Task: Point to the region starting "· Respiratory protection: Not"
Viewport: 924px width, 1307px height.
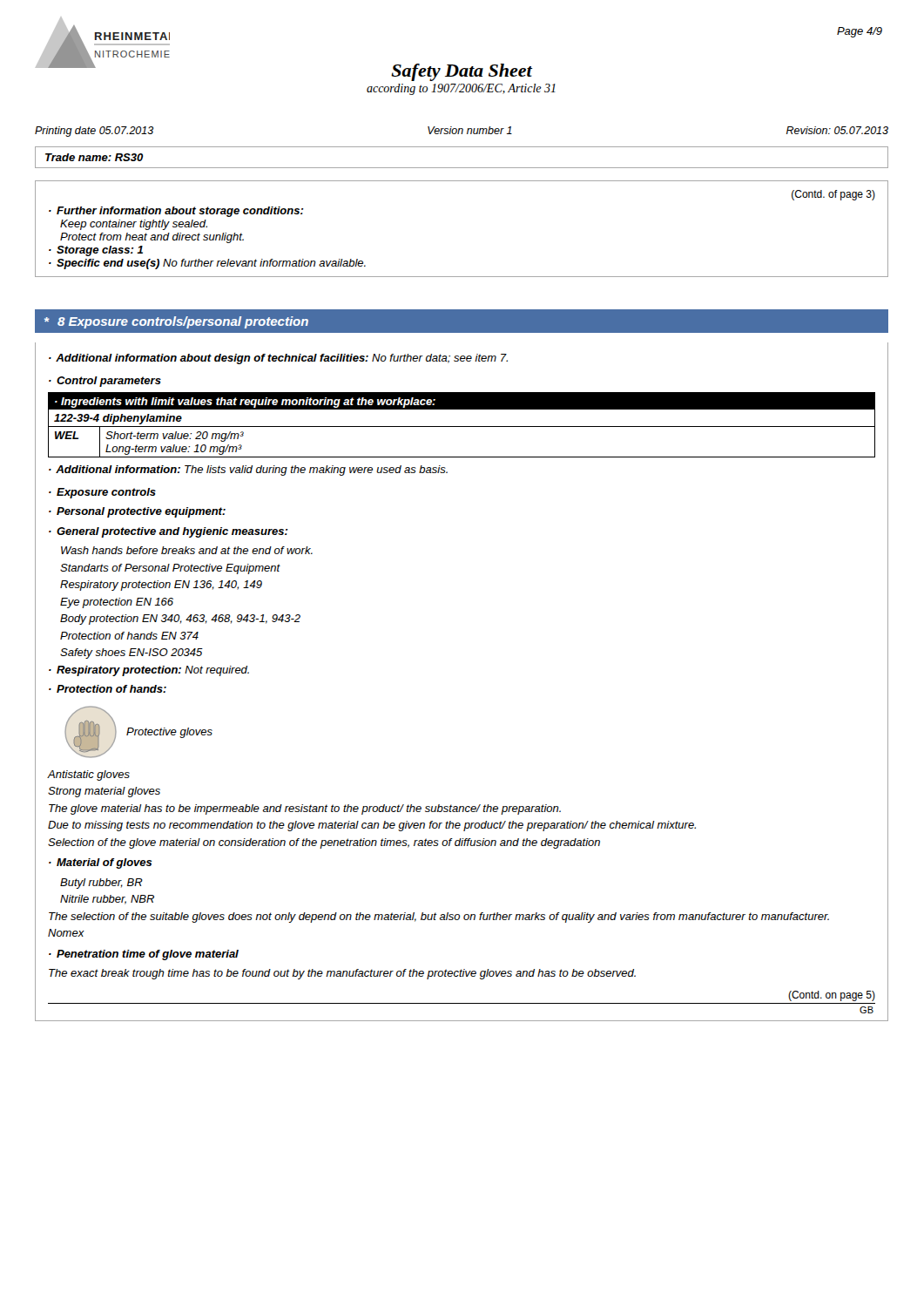Action: click(149, 669)
